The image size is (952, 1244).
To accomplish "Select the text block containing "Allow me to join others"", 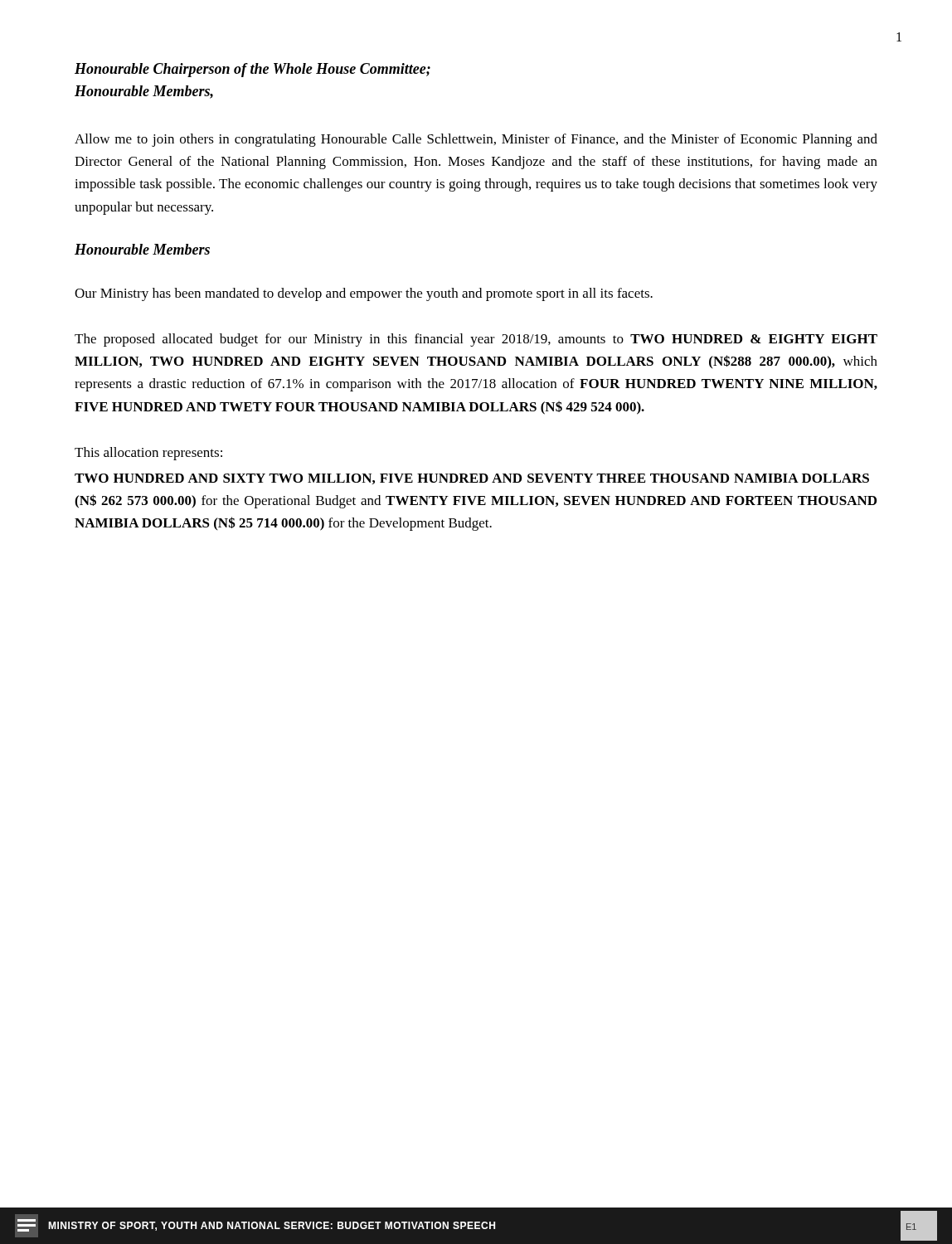I will click(476, 173).
